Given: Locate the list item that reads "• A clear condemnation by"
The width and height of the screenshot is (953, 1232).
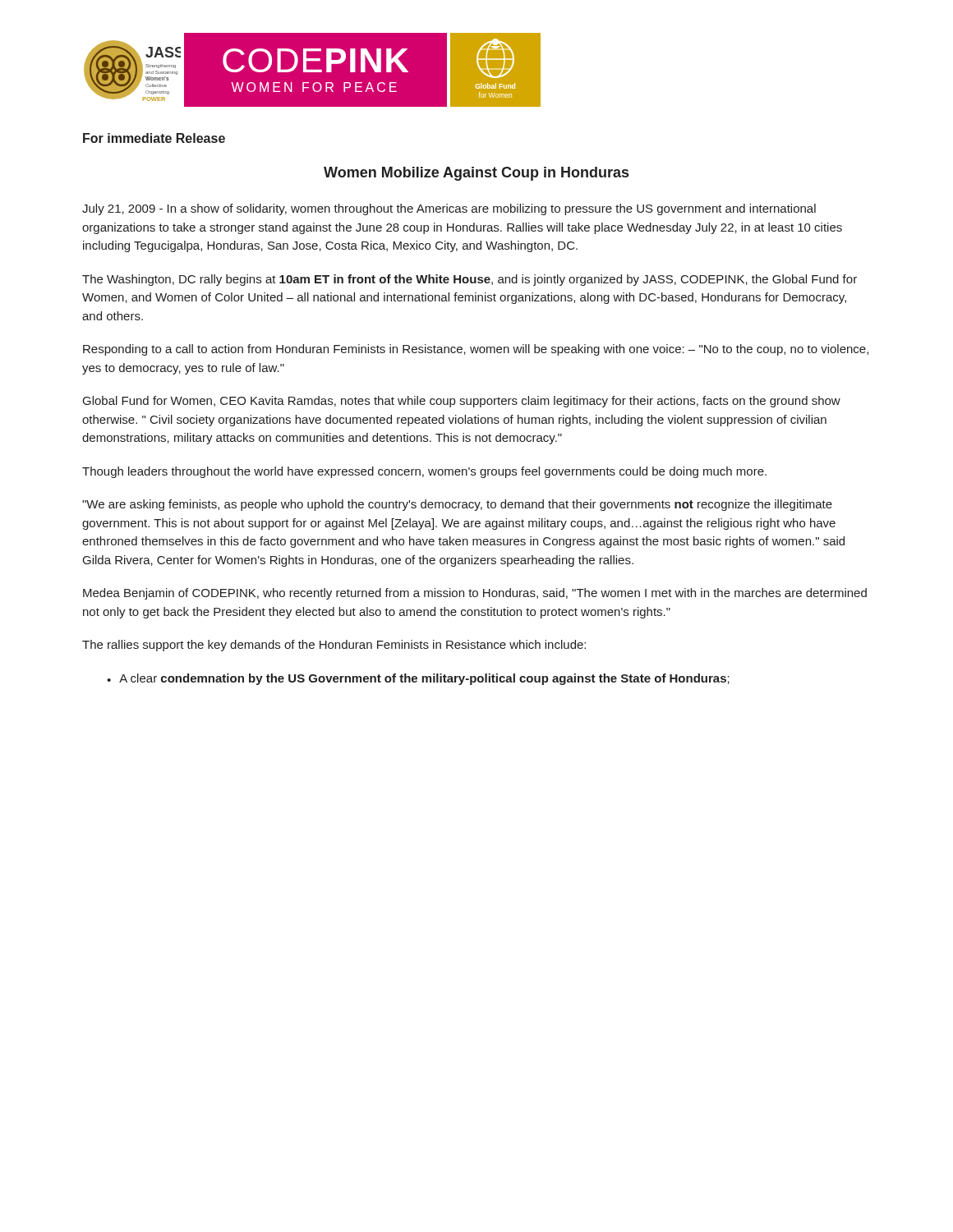Looking at the screenshot, I should 418,679.
